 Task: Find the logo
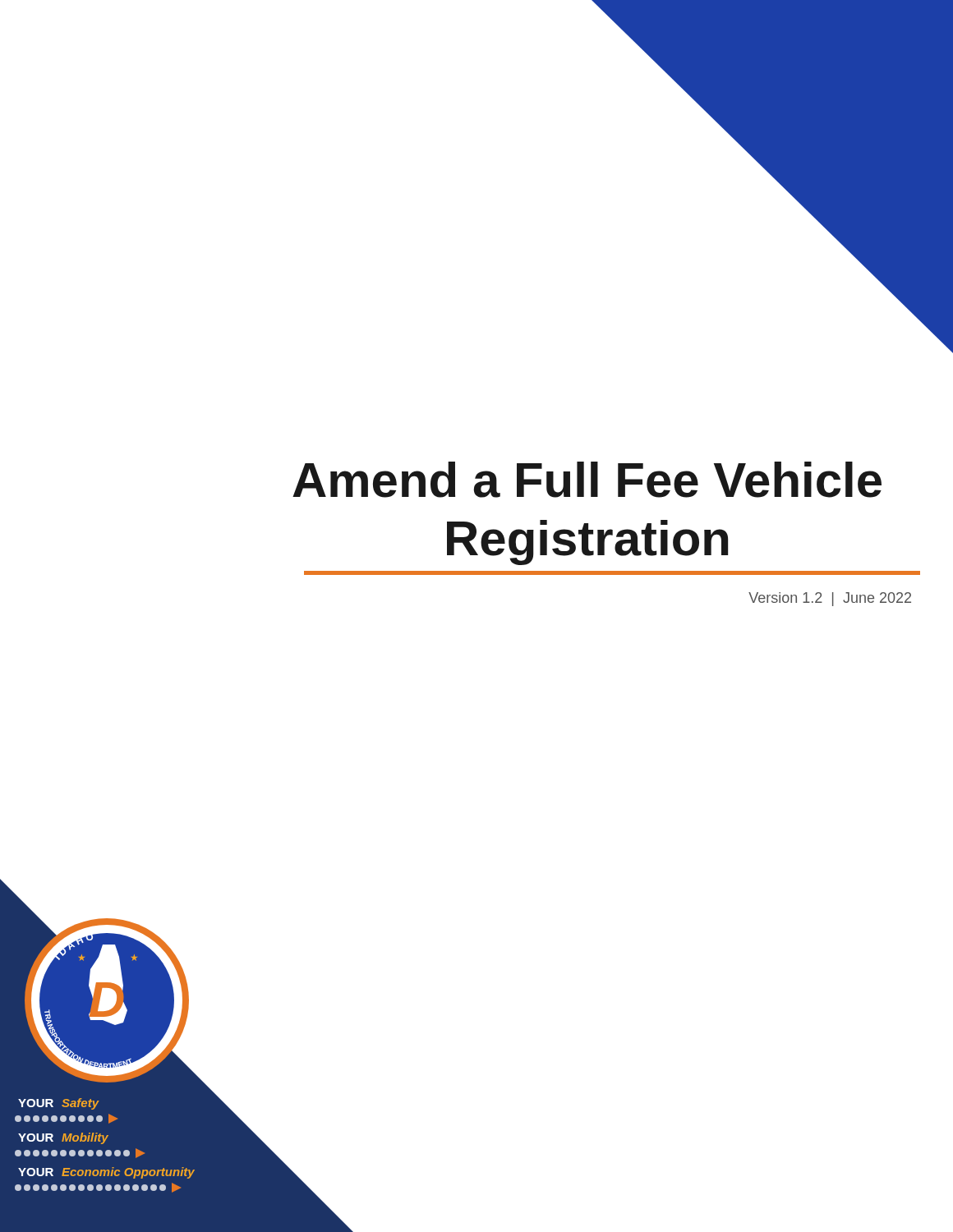pyautogui.click(x=177, y=1055)
